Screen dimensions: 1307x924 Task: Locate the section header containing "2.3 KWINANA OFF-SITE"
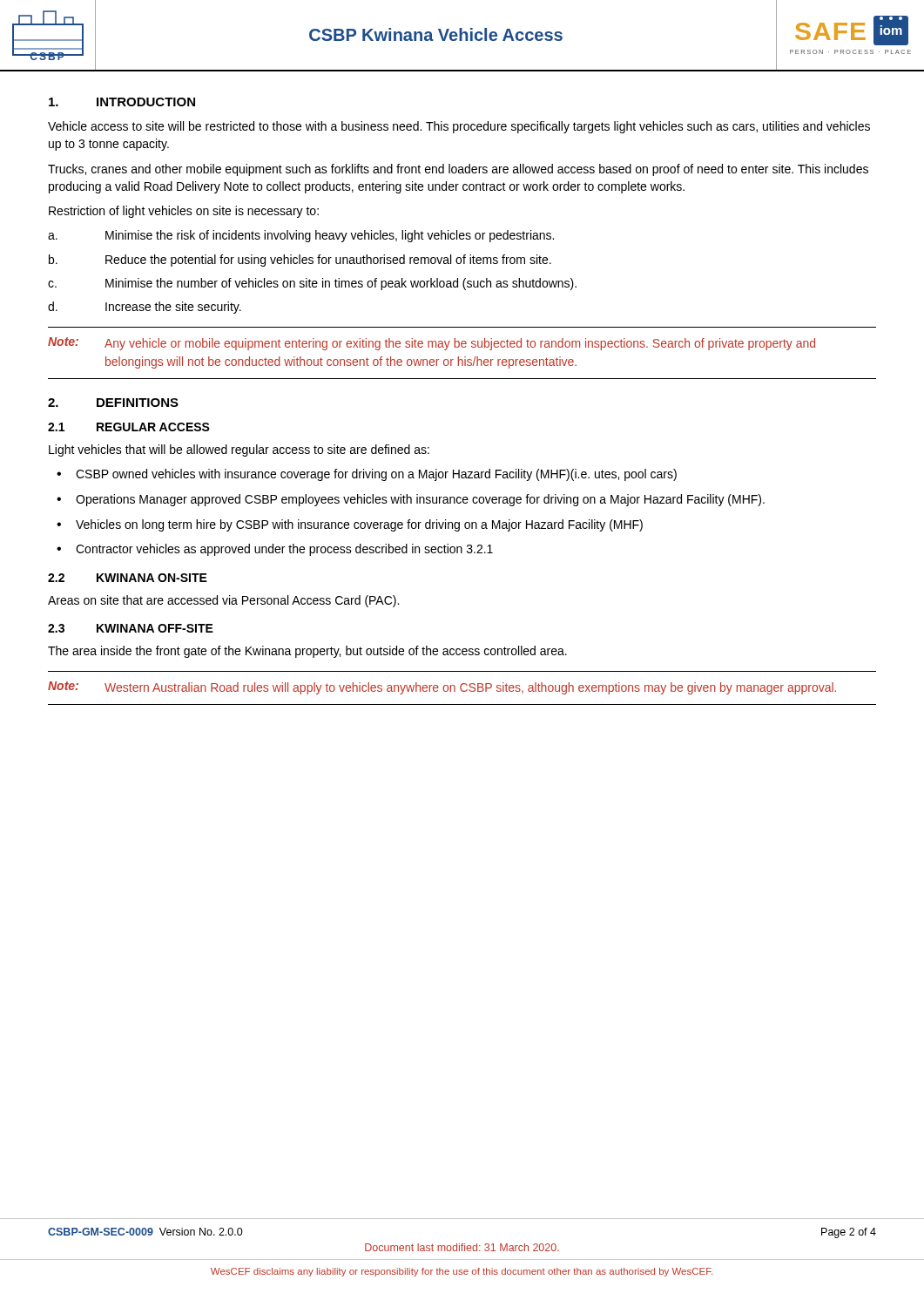[131, 629]
